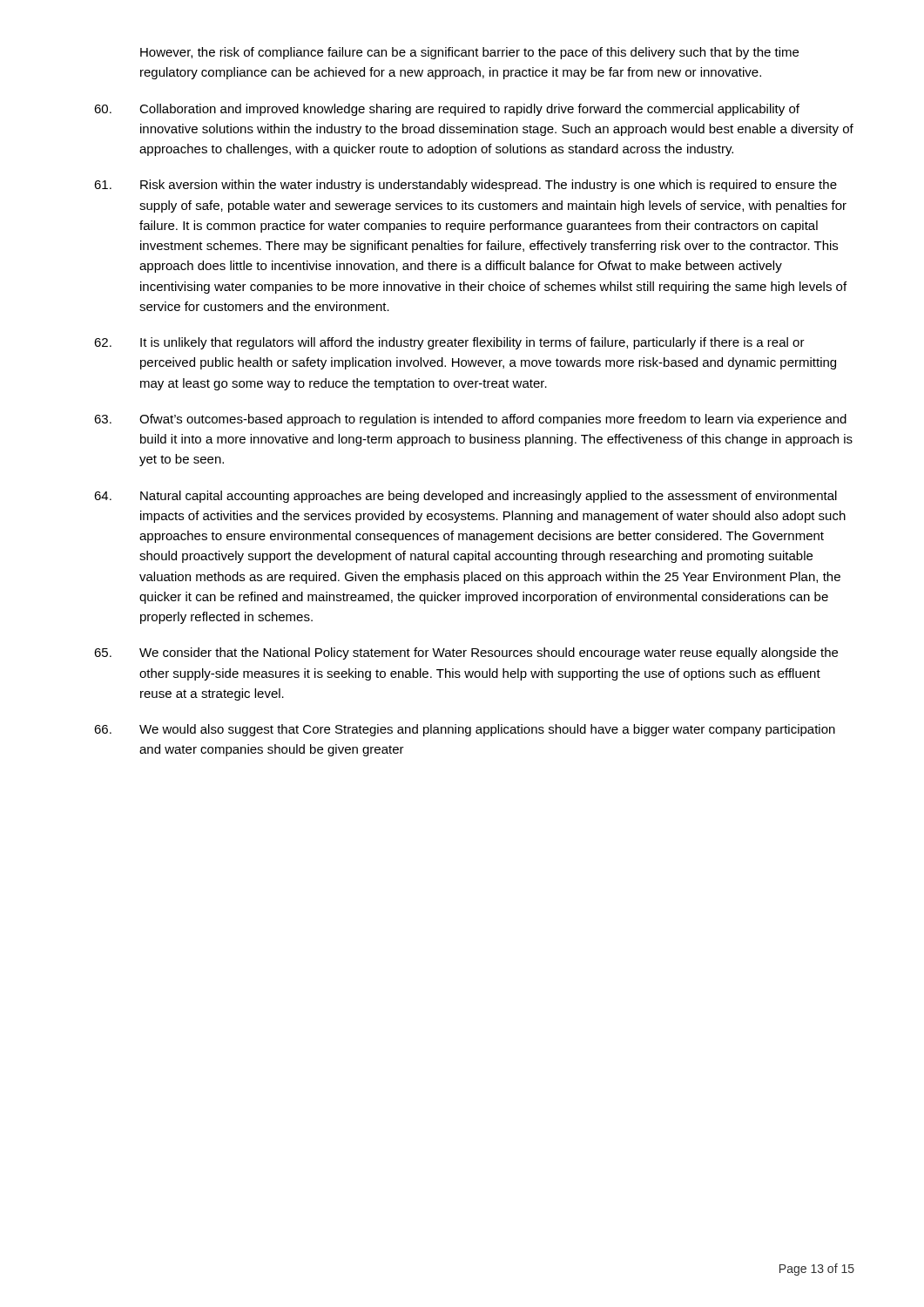Screen dimensions: 1307x924
Task: Find the list item that reads "62. It is unlikely that regulators will afford"
Action: click(x=474, y=362)
